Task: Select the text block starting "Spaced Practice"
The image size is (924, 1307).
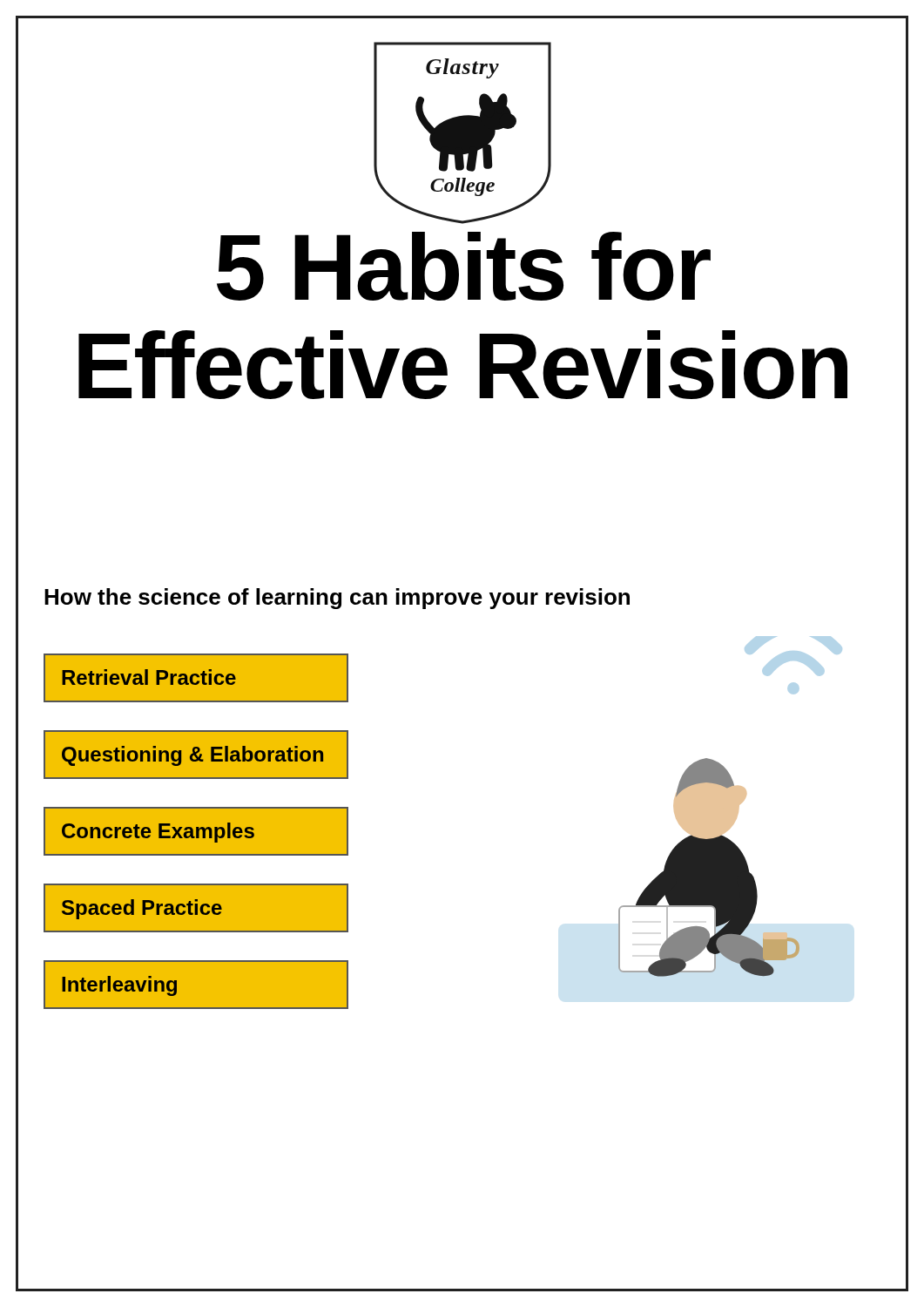Action: (142, 907)
